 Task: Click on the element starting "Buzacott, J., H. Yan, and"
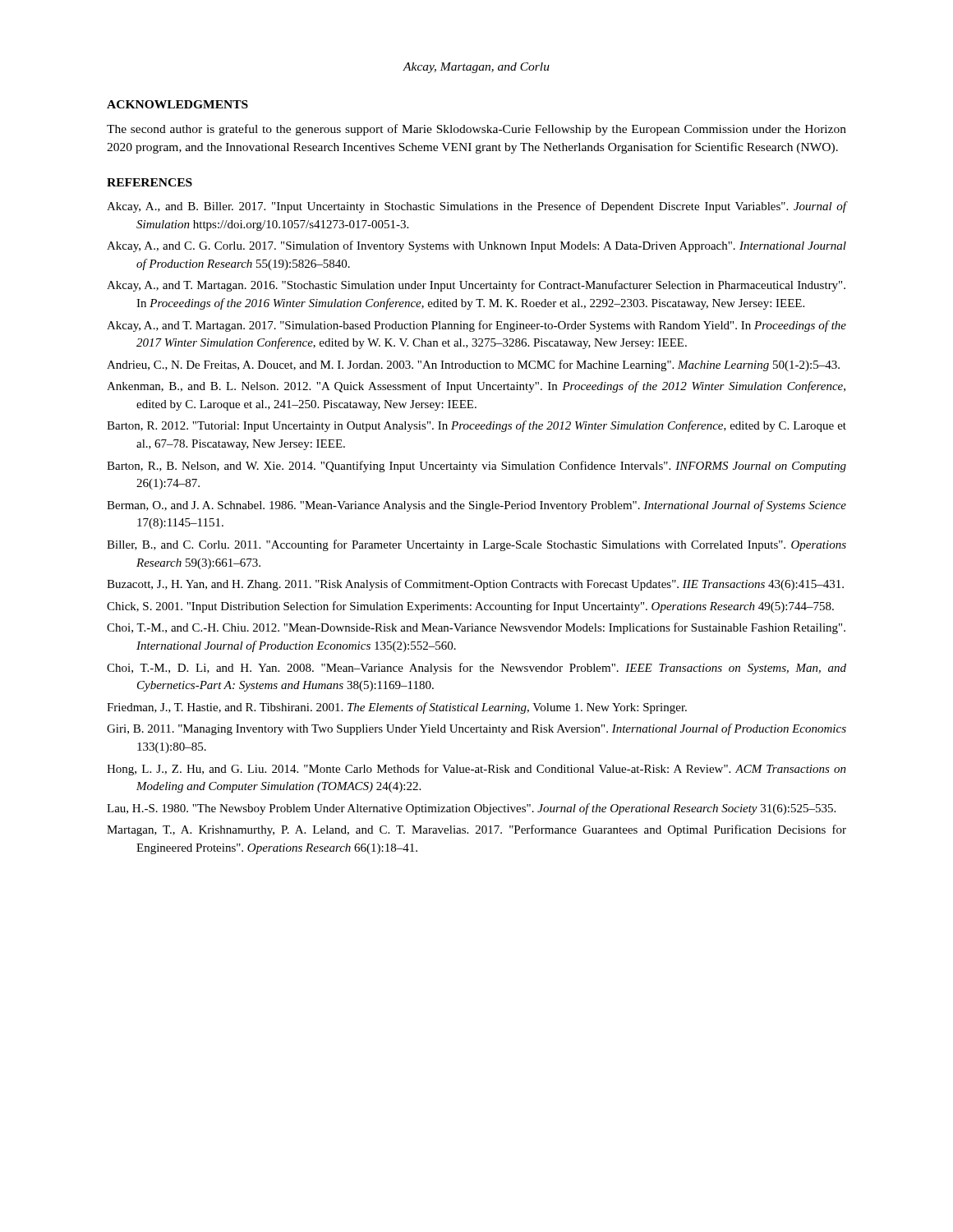[x=476, y=585]
